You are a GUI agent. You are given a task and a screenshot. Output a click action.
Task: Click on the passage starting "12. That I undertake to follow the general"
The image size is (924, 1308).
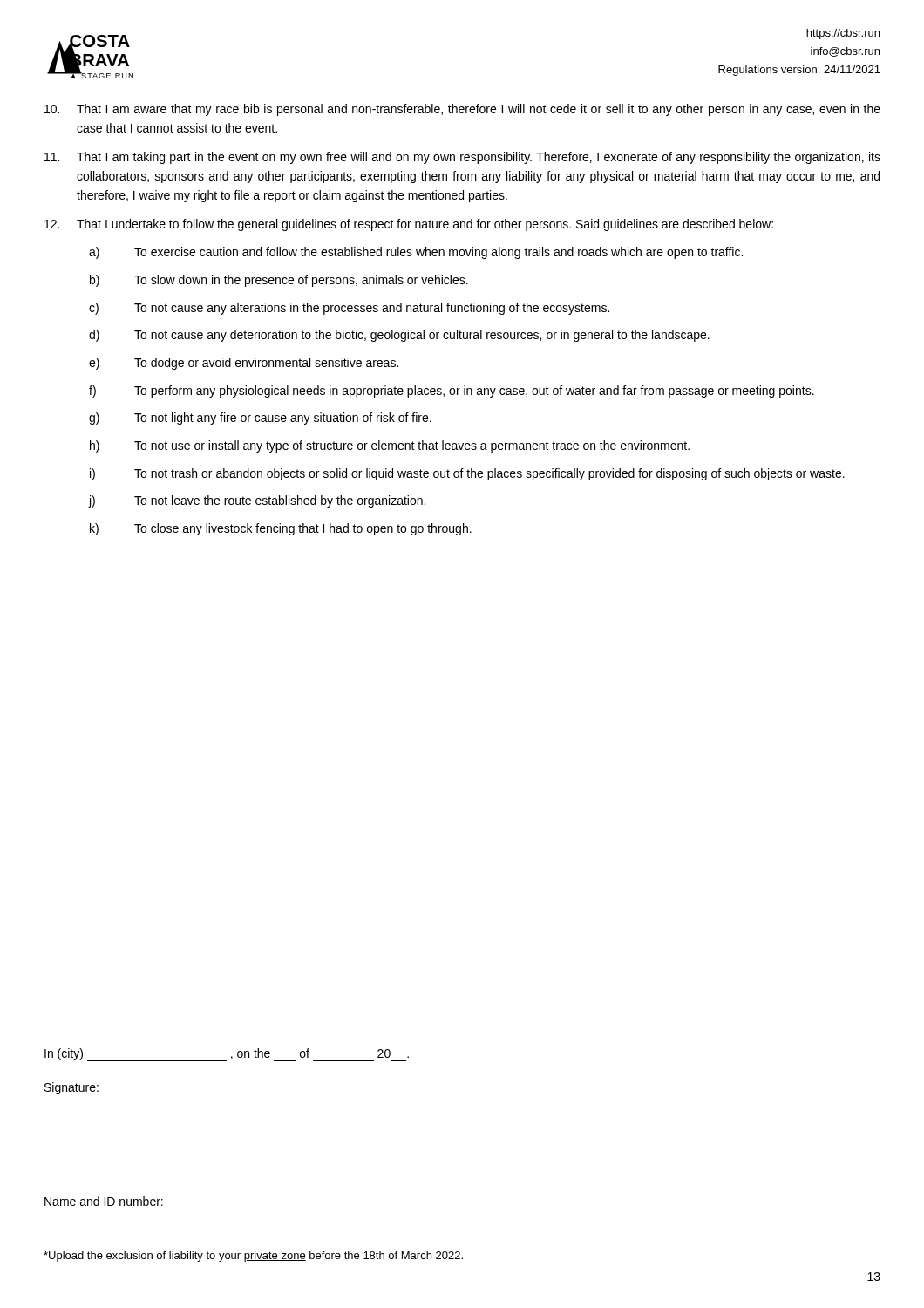462,382
